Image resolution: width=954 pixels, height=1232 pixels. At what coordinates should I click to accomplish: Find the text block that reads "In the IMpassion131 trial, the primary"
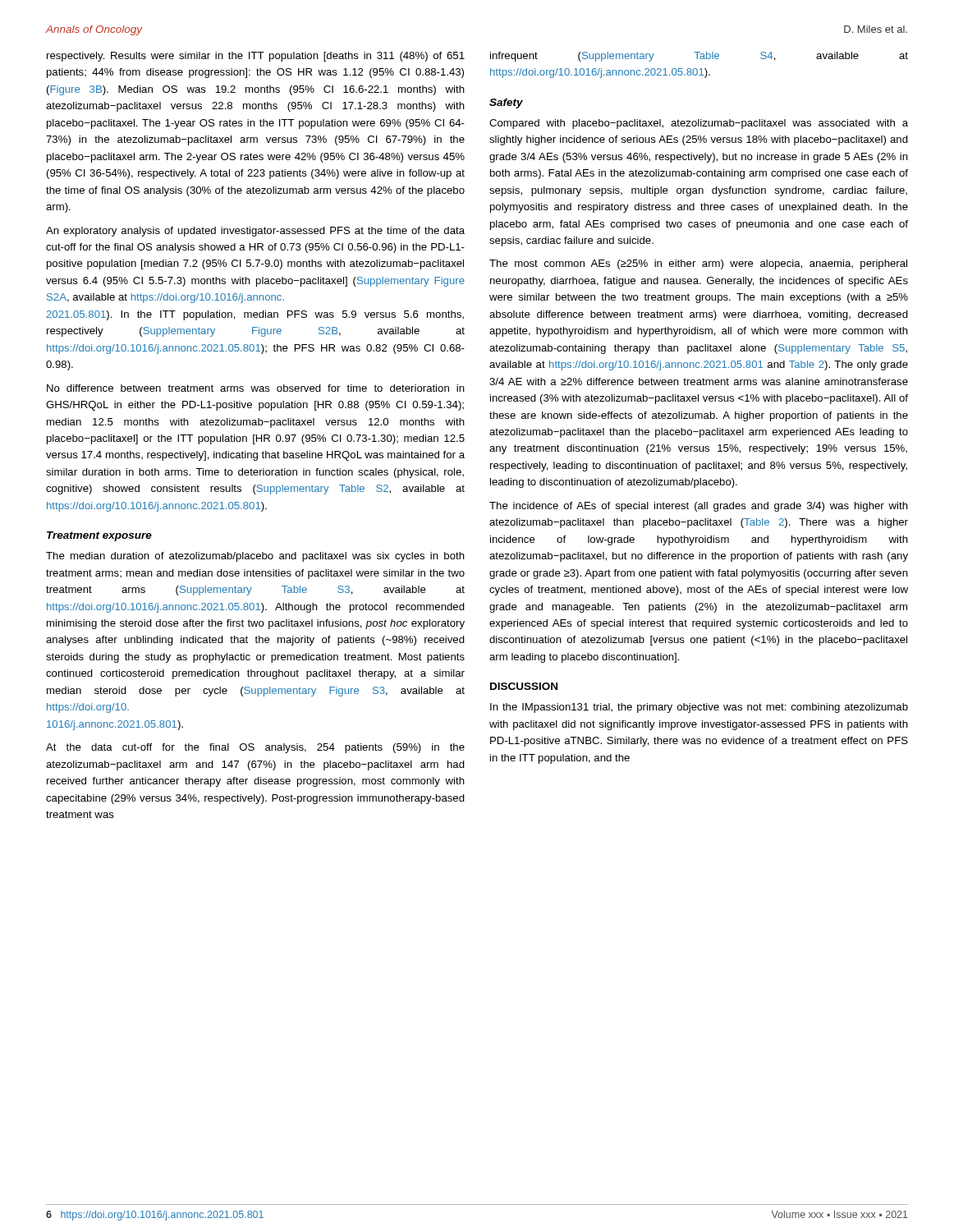pyautogui.click(x=699, y=733)
